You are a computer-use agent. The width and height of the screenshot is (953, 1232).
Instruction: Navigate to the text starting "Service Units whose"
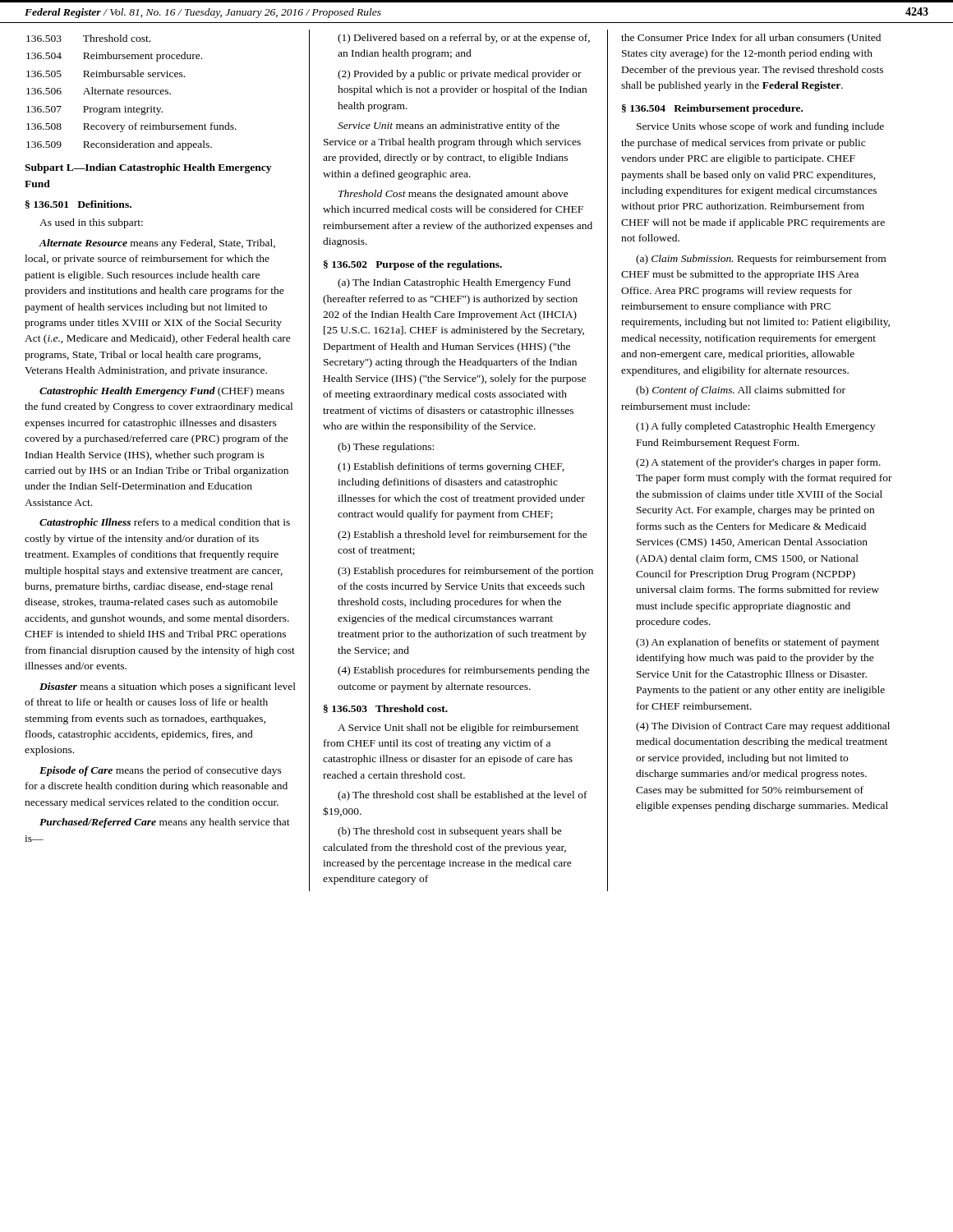[757, 466]
